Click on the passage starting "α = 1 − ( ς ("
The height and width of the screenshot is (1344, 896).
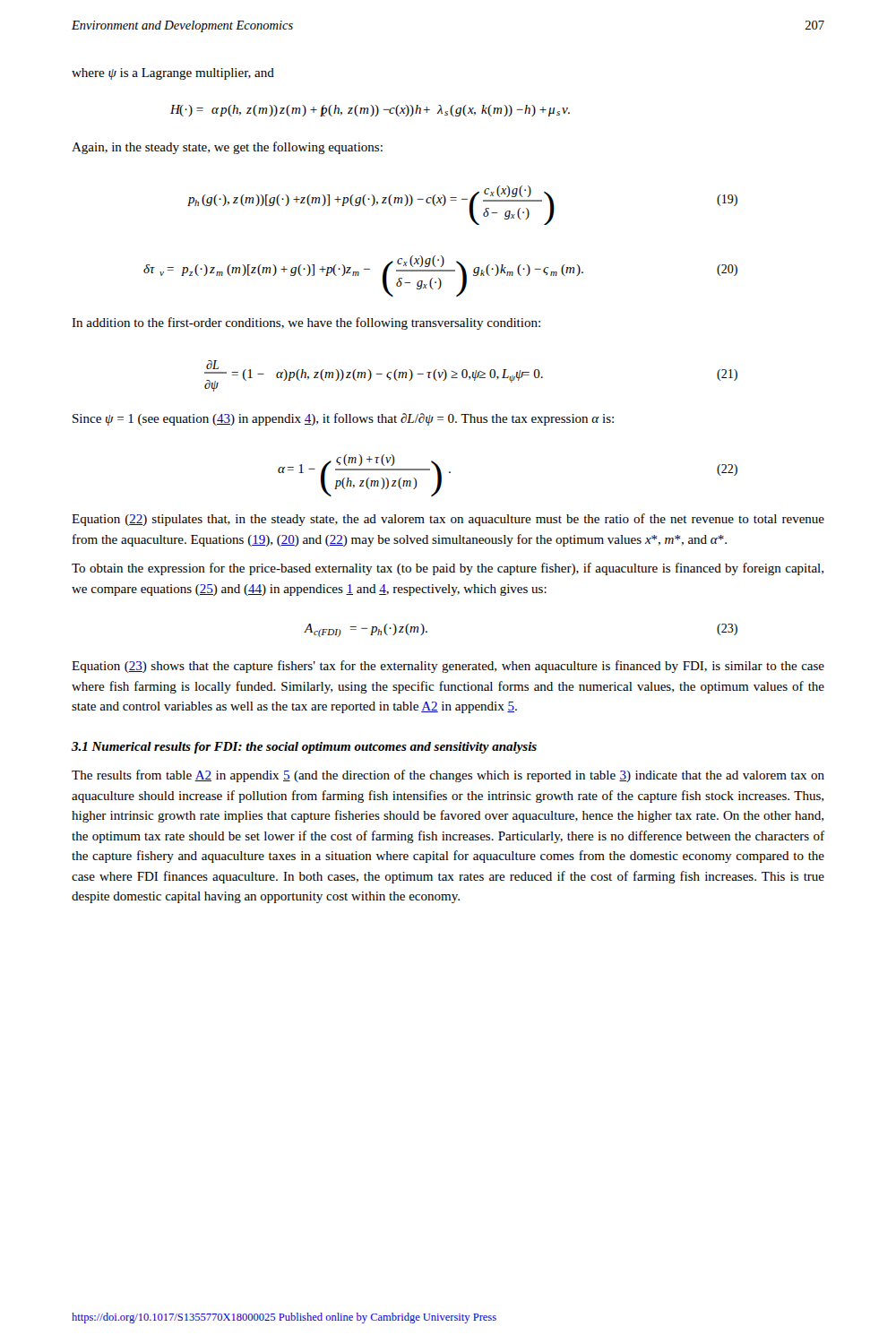pos(448,469)
